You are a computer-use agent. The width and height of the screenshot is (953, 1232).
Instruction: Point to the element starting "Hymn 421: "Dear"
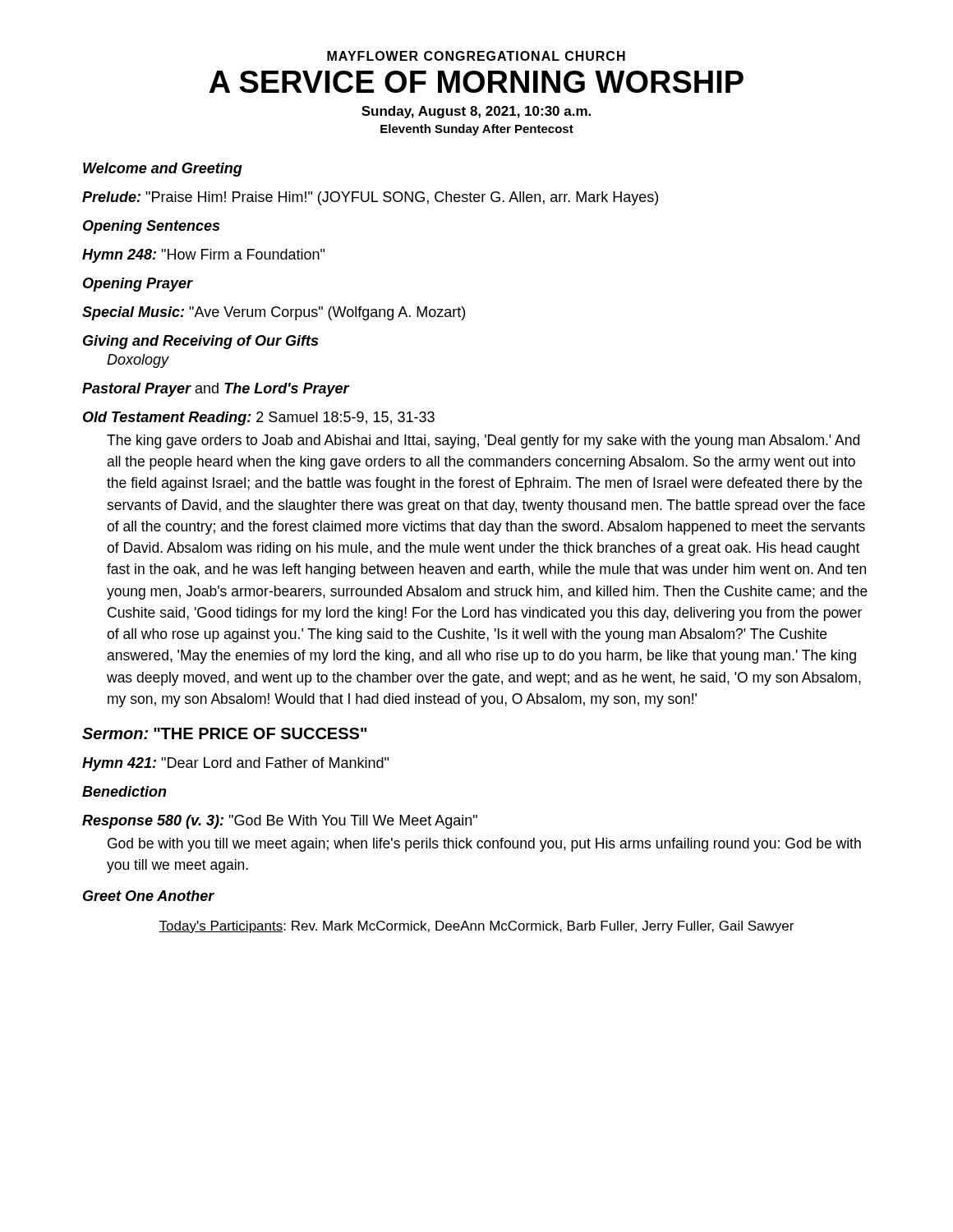click(x=236, y=763)
